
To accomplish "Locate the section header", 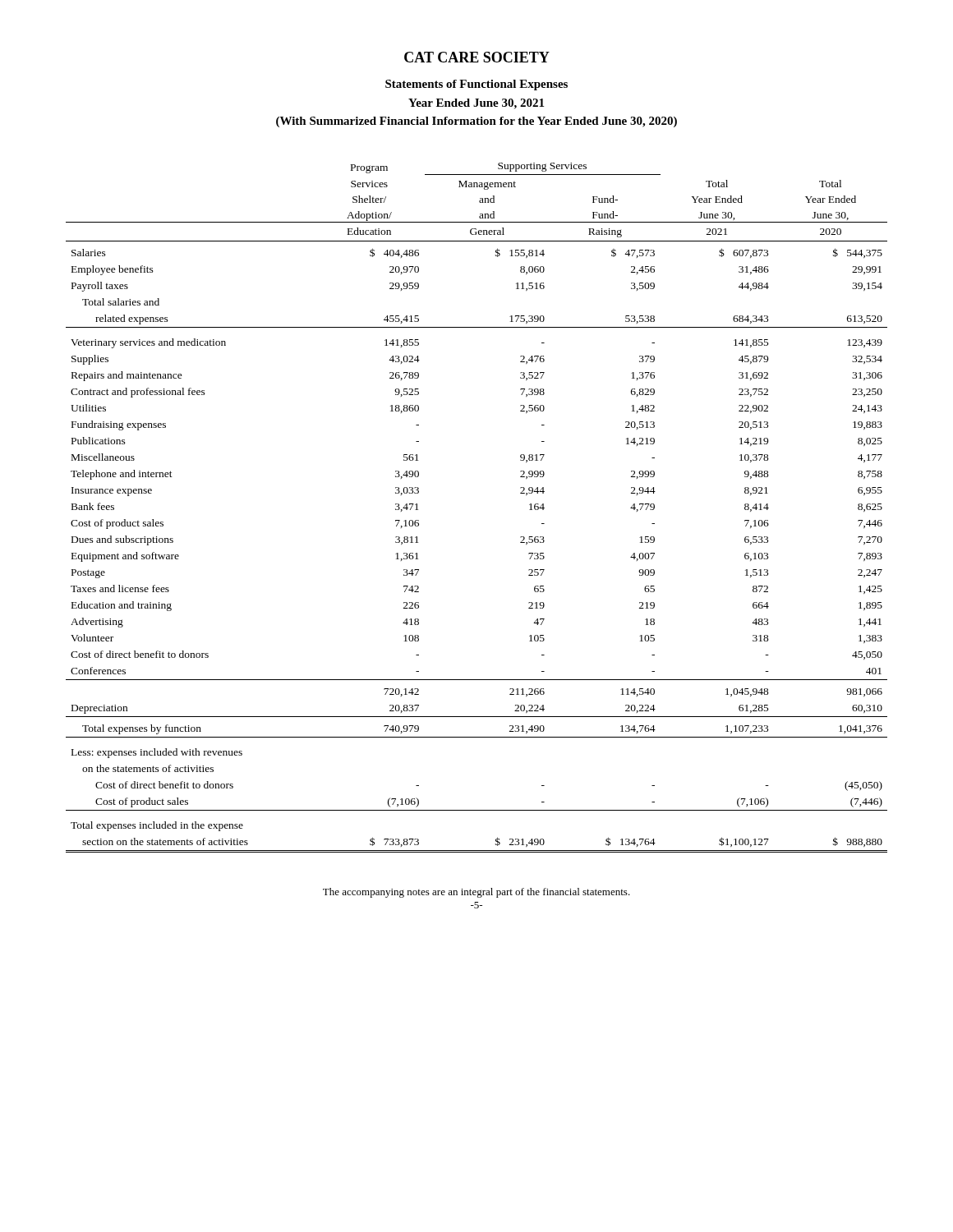I will coord(476,103).
